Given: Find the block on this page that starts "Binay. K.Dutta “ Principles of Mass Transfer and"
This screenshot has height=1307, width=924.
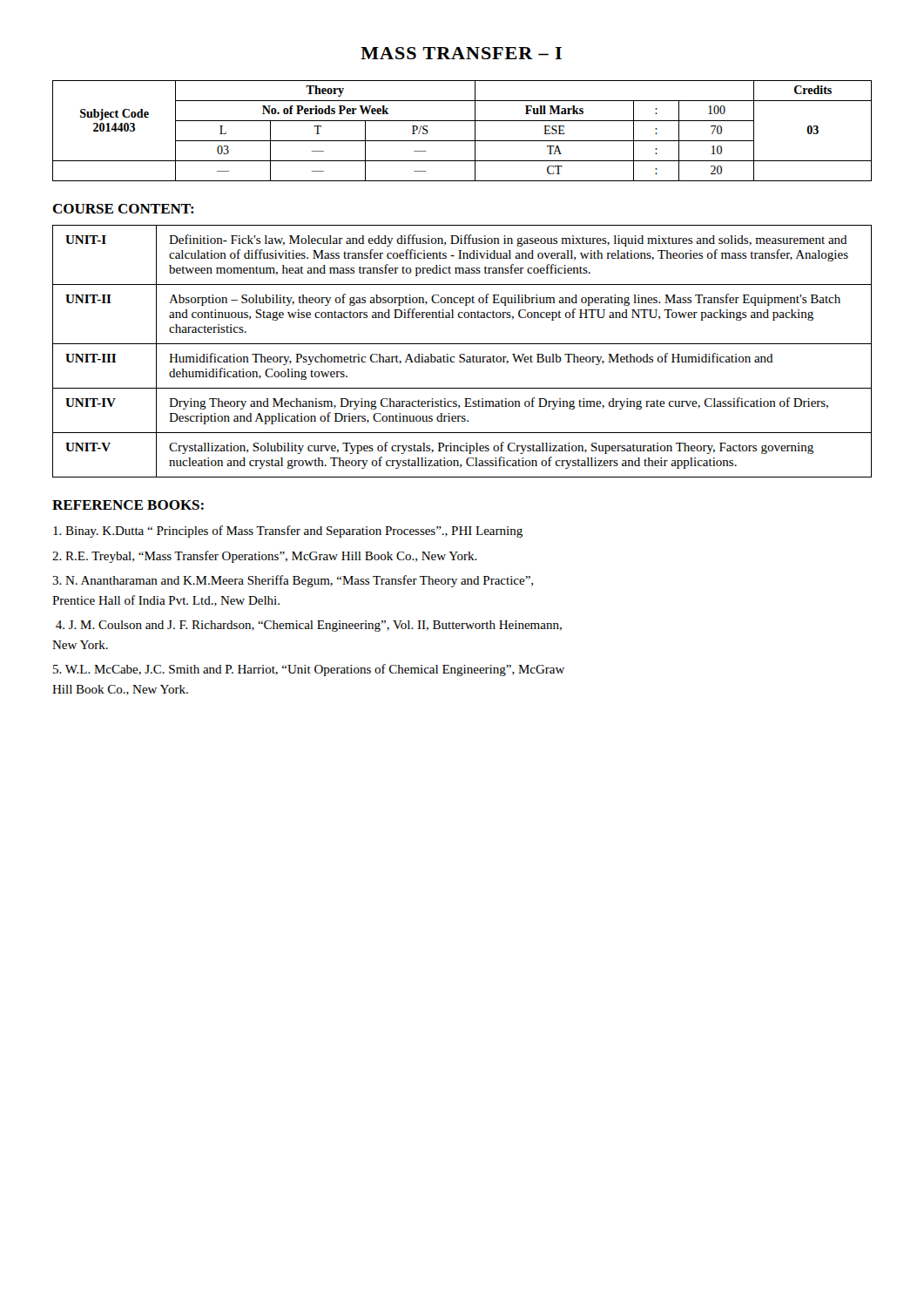Looking at the screenshot, I should [x=288, y=531].
